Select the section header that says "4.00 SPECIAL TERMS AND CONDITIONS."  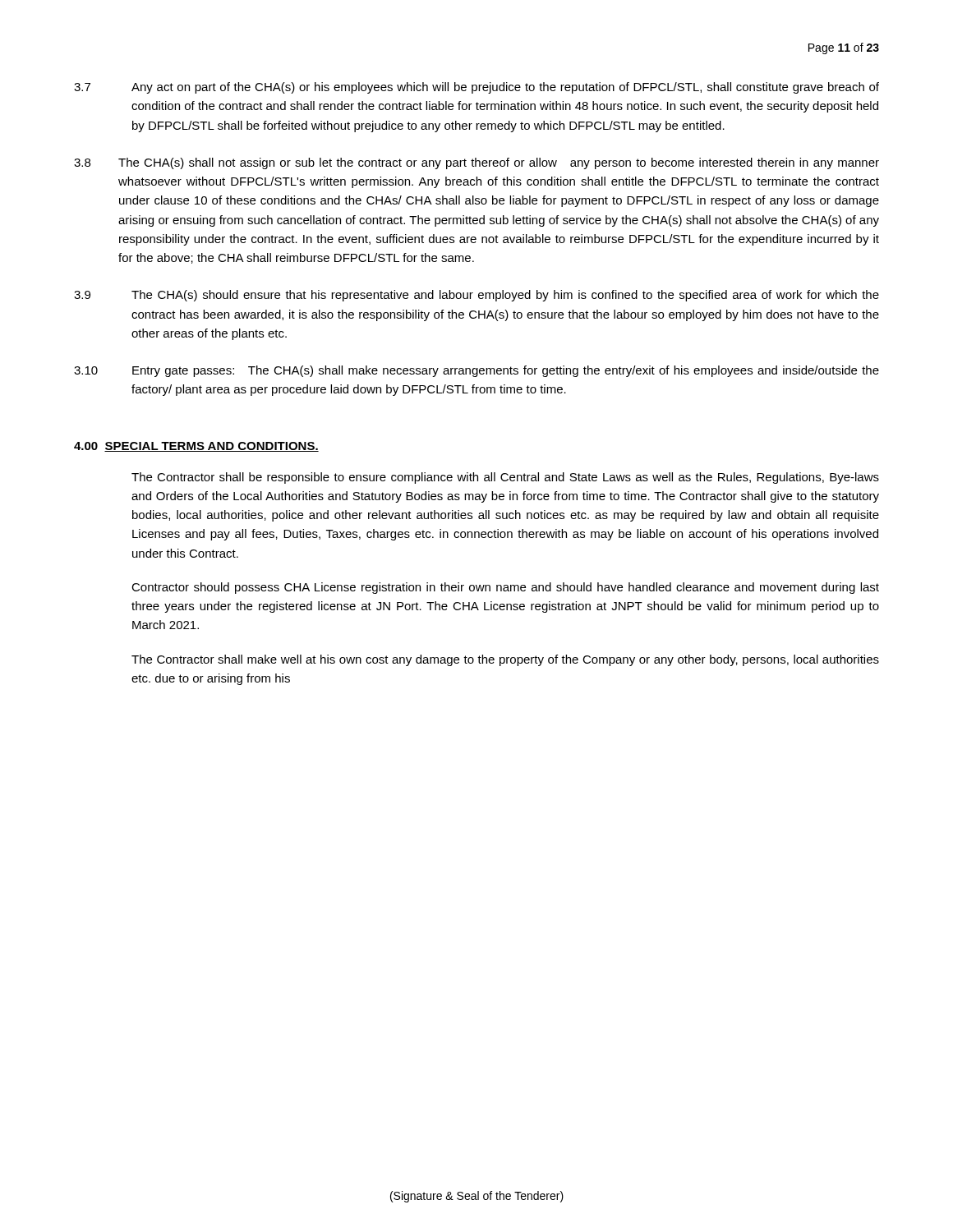[196, 445]
